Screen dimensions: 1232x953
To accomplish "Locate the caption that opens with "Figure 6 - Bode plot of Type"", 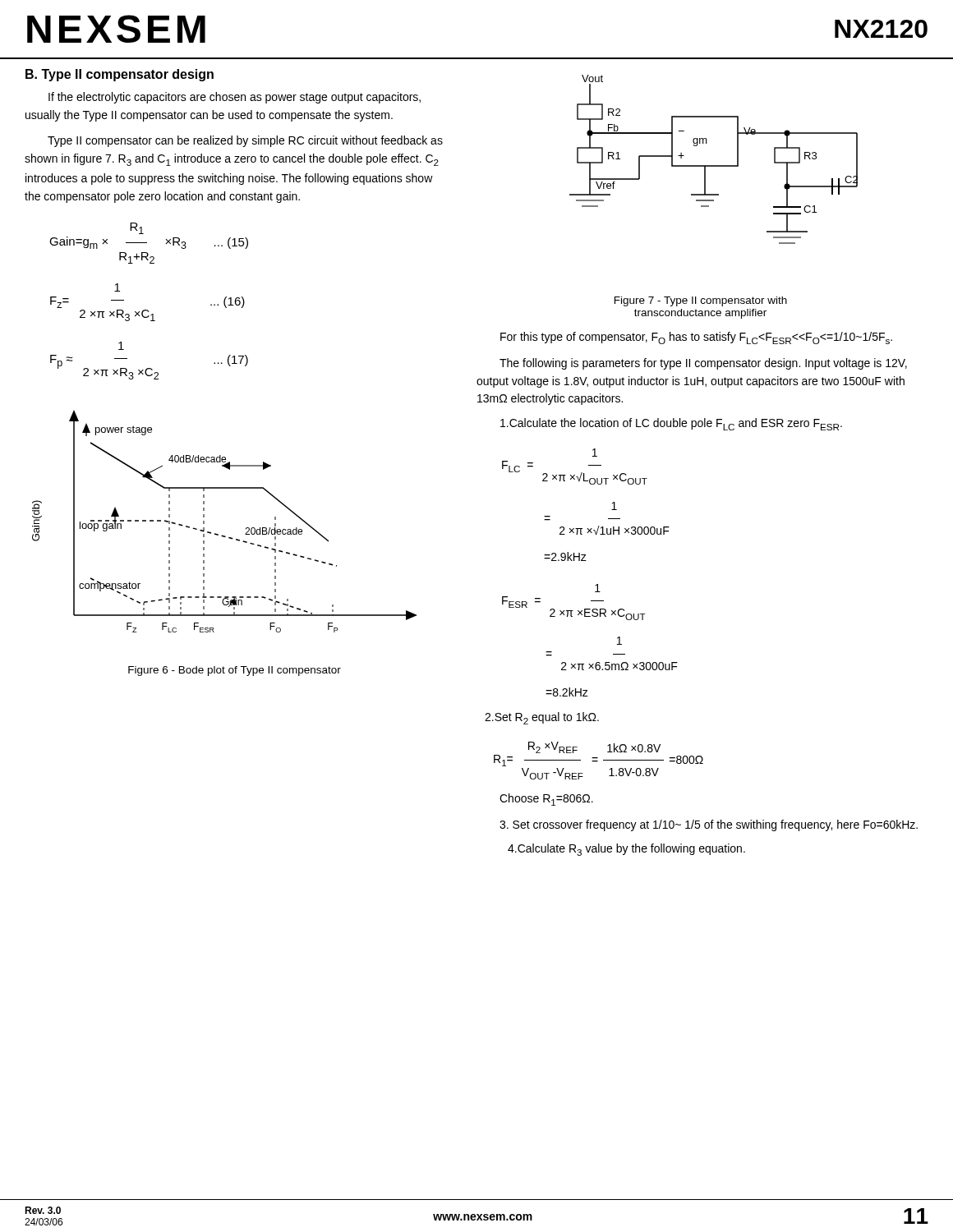I will (x=234, y=670).
